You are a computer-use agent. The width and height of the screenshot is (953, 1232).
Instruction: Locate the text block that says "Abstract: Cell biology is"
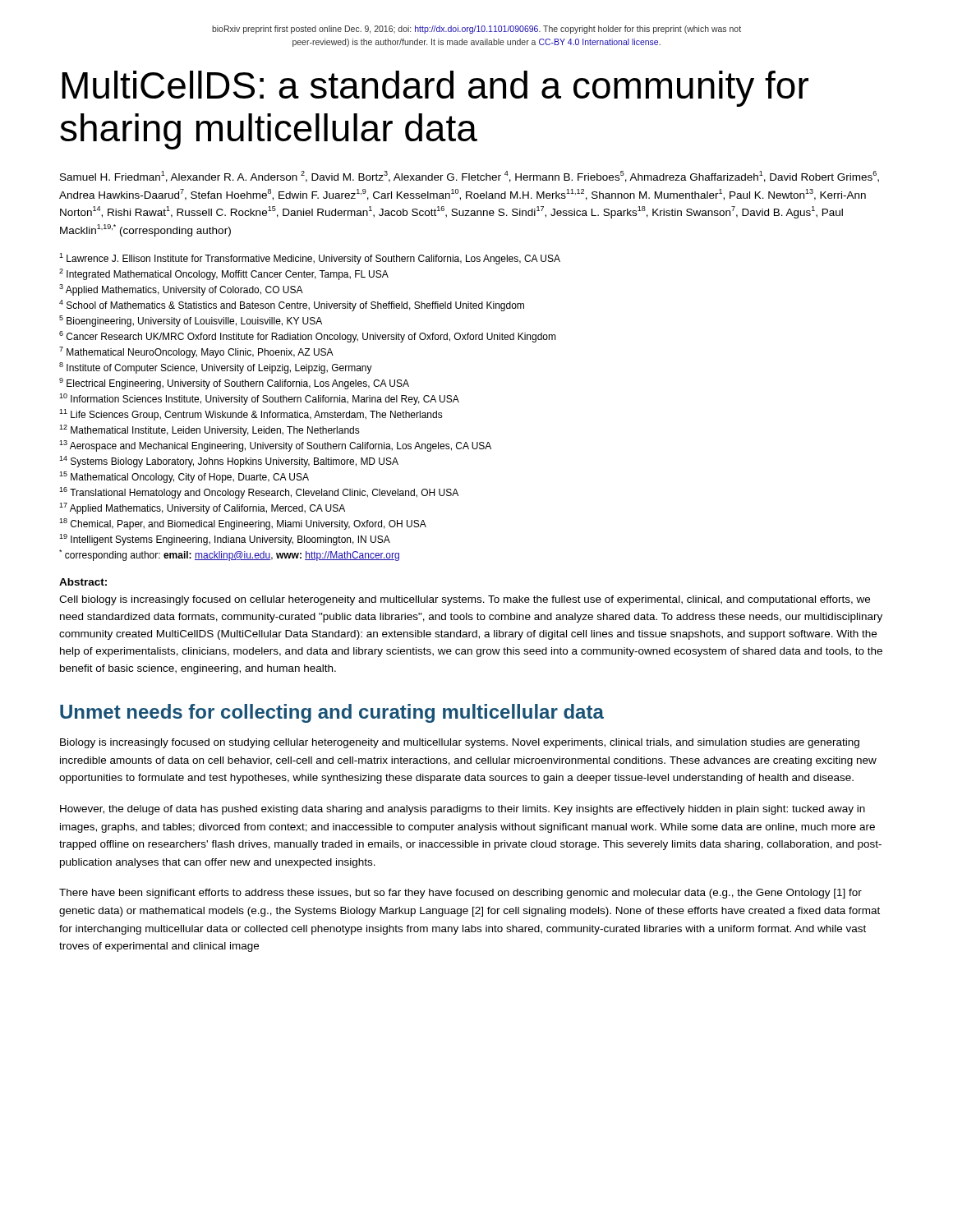click(471, 625)
